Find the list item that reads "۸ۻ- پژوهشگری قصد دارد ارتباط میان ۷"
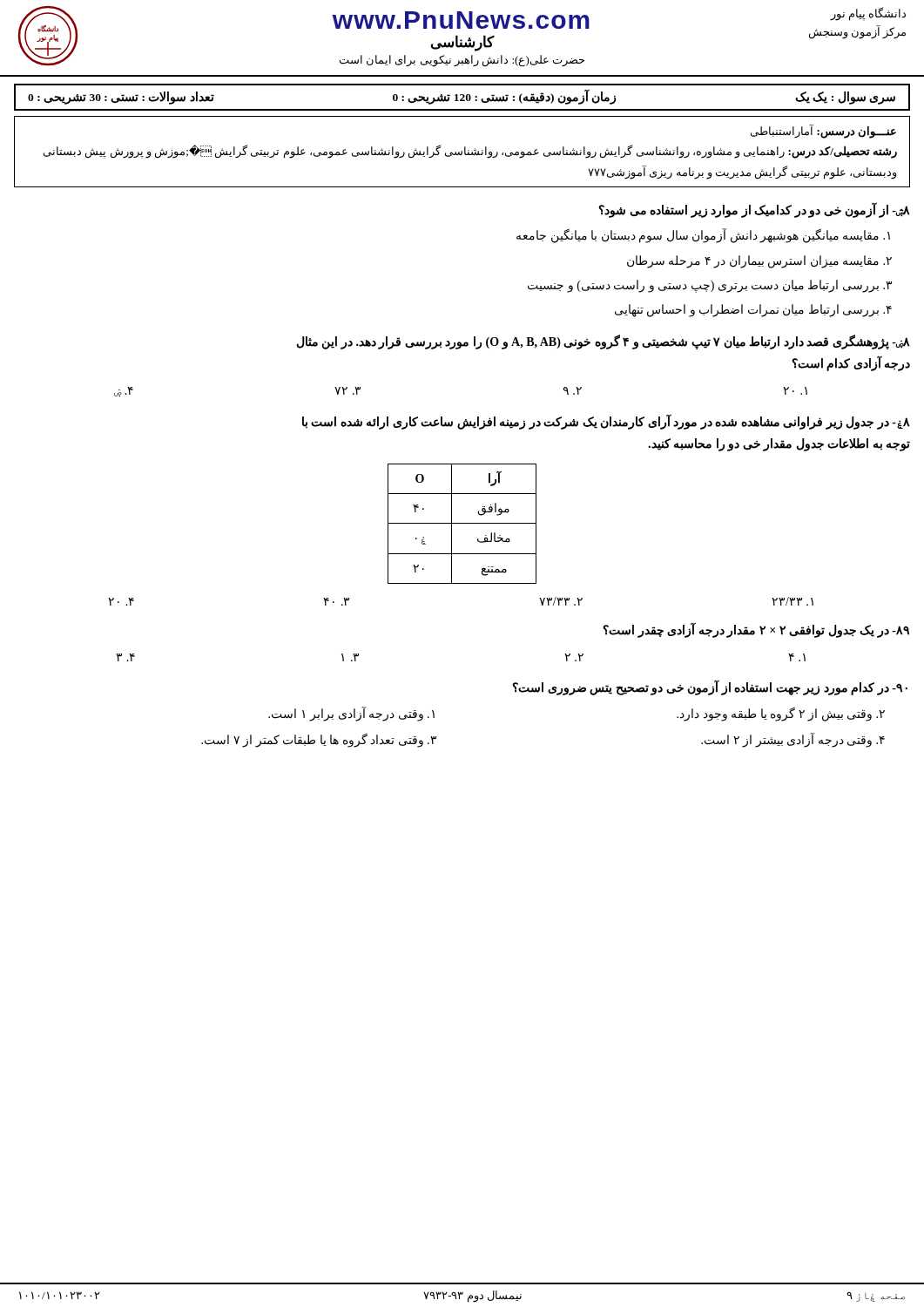Screen dimensions: 1307x924 (603, 342)
